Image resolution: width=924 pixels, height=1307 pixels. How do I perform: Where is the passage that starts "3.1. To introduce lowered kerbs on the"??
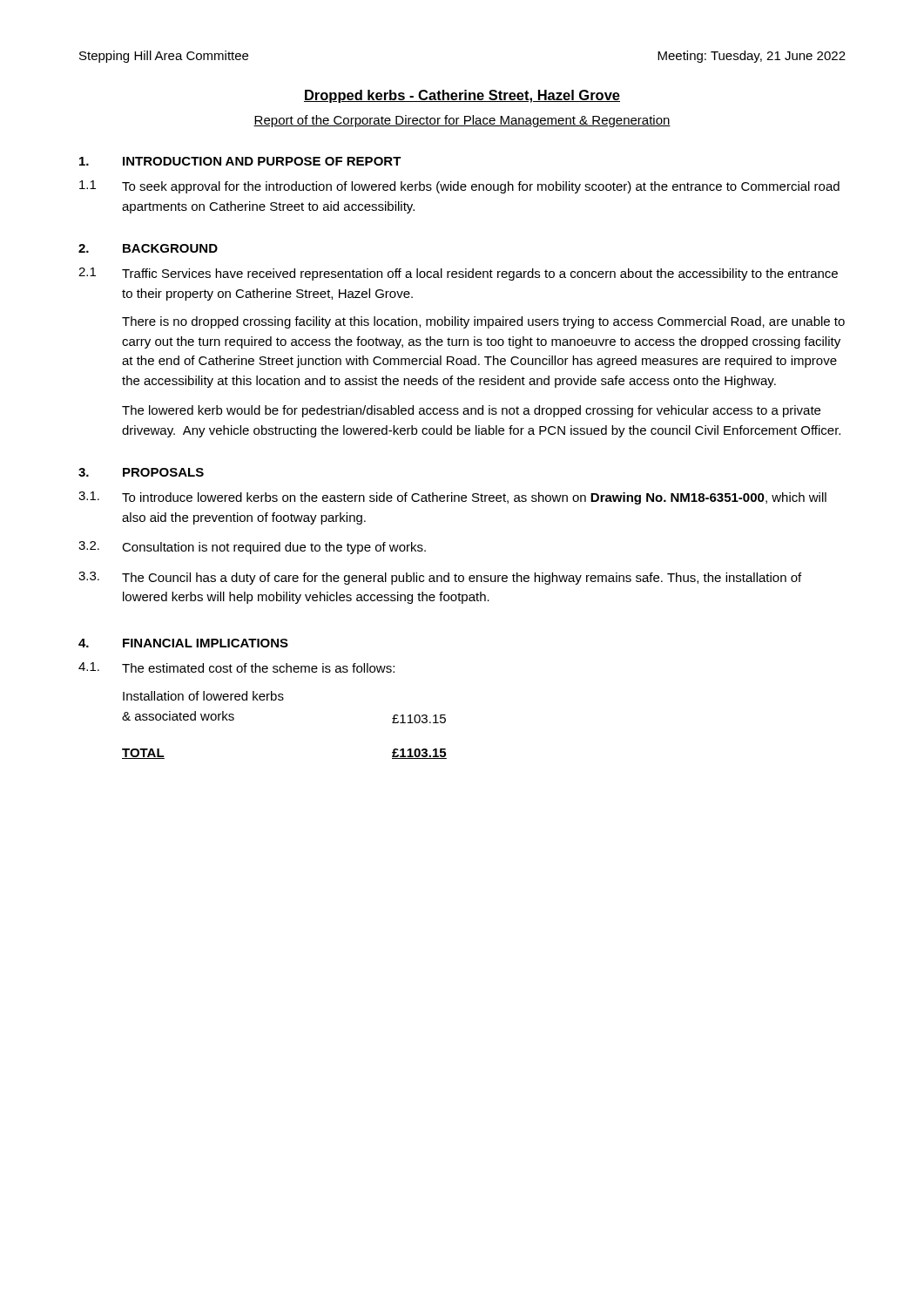tap(462, 508)
